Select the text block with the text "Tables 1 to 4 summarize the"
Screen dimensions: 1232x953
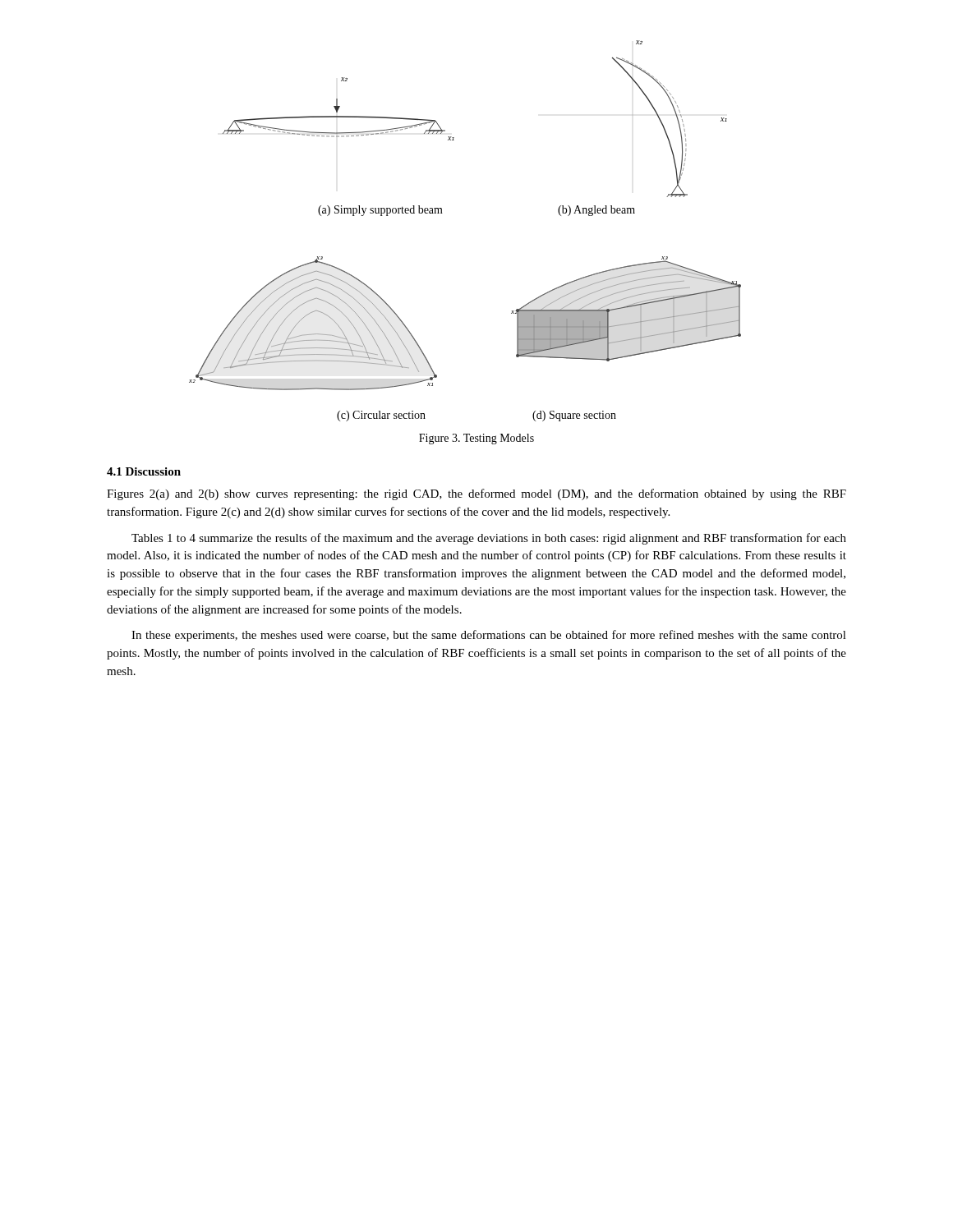pyautogui.click(x=476, y=573)
